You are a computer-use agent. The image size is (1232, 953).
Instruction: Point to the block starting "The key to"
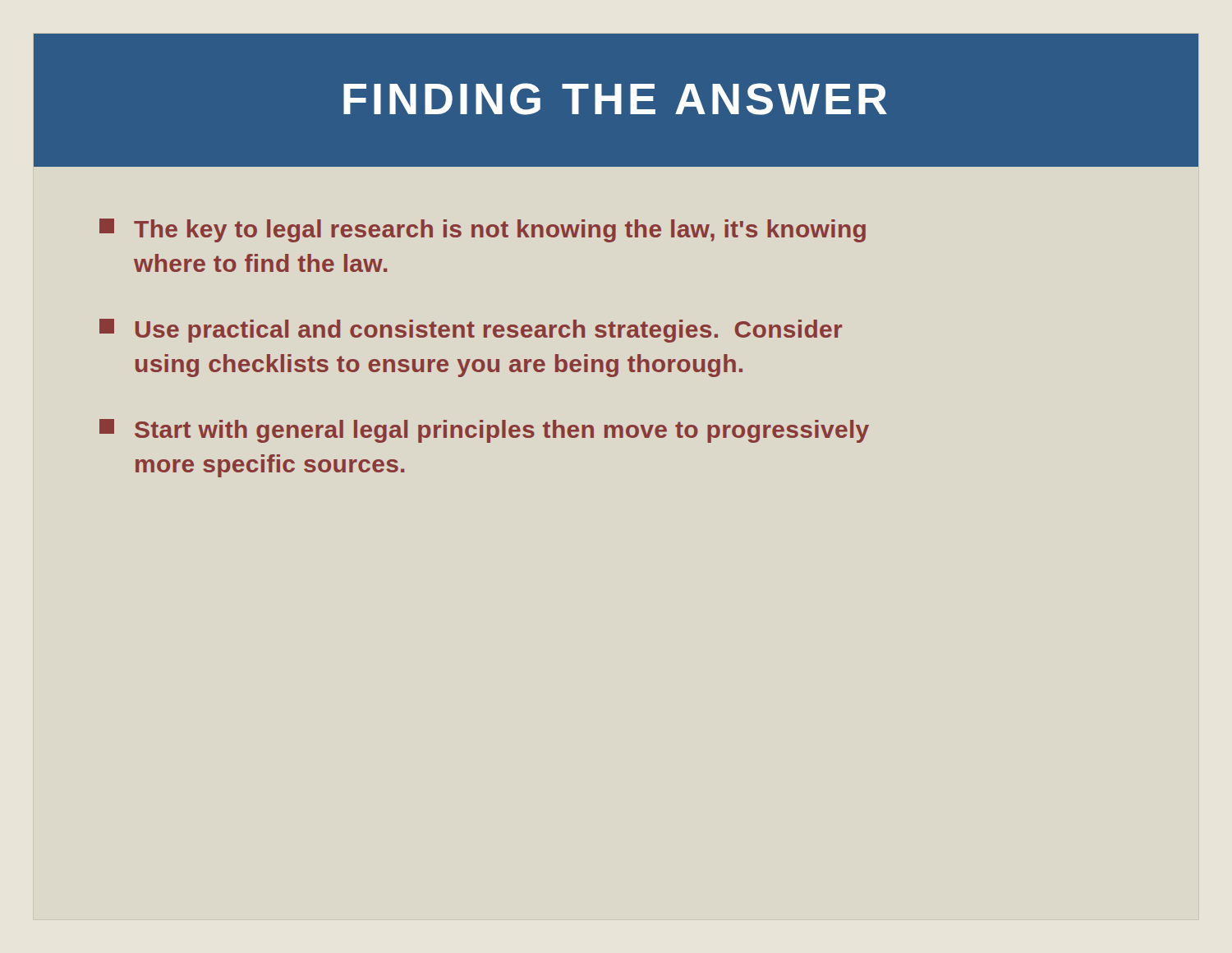612,246
